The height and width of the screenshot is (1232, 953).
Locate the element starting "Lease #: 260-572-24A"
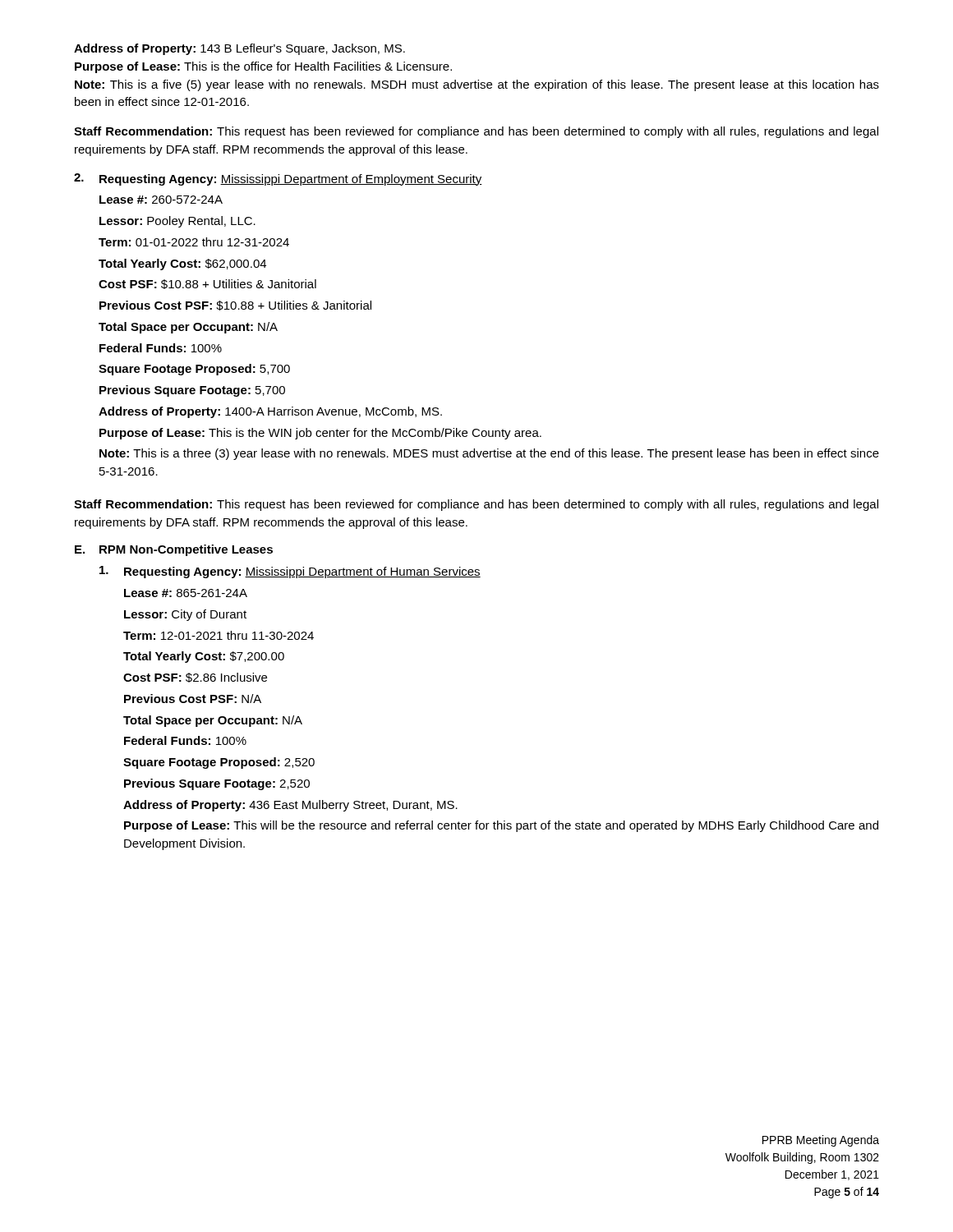[161, 199]
